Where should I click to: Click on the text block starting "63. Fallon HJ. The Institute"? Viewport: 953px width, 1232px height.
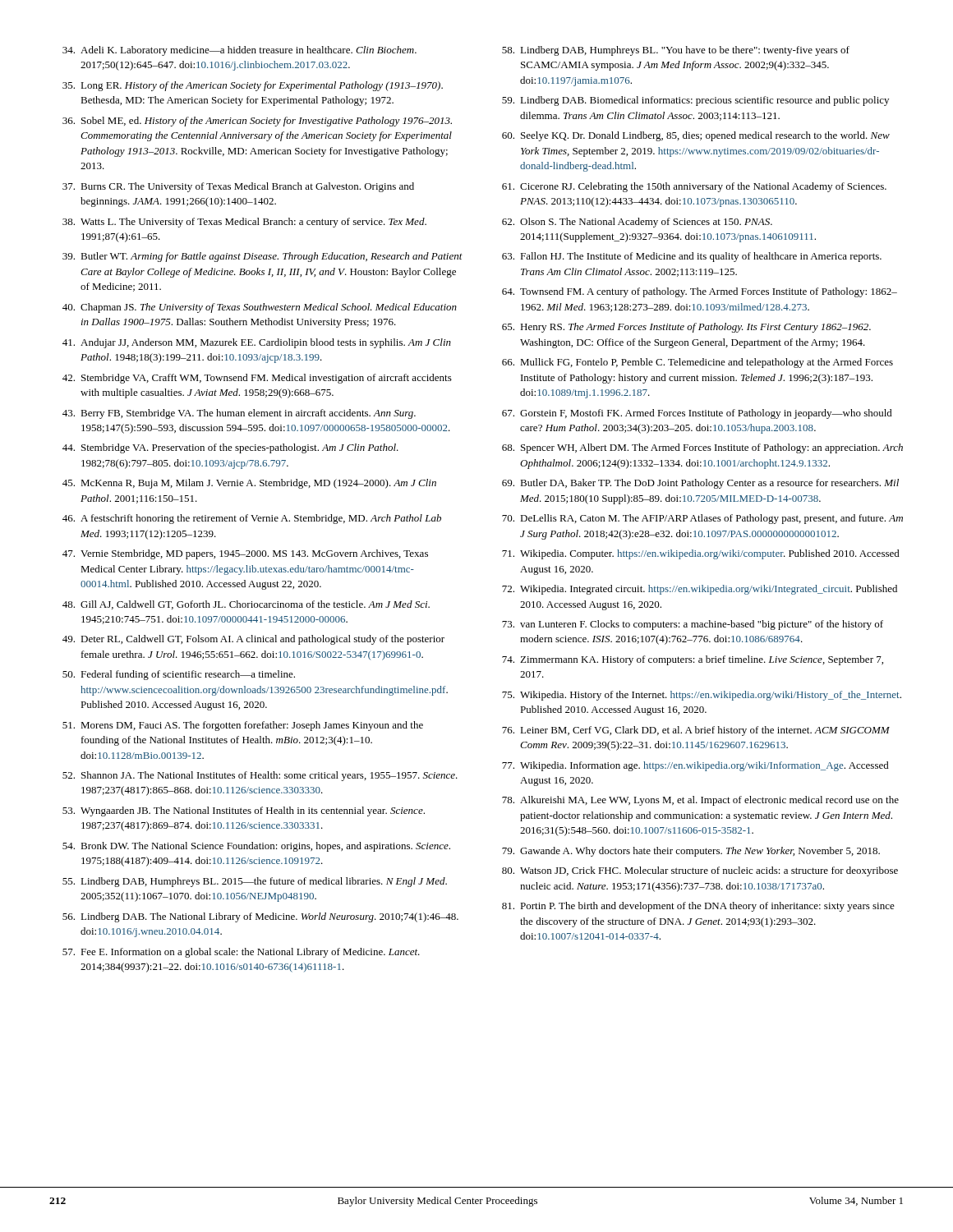[x=696, y=264]
